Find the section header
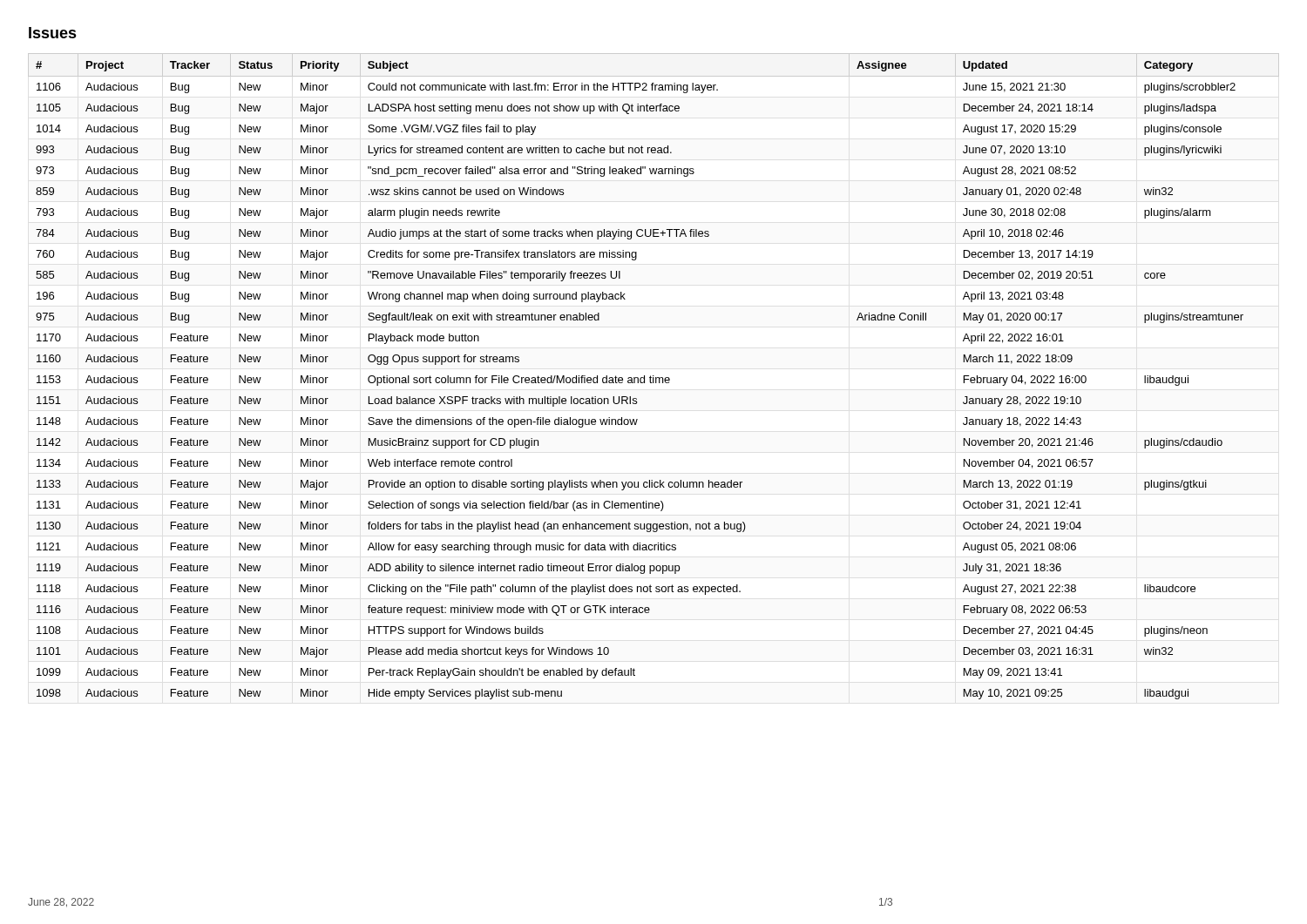 click(52, 34)
